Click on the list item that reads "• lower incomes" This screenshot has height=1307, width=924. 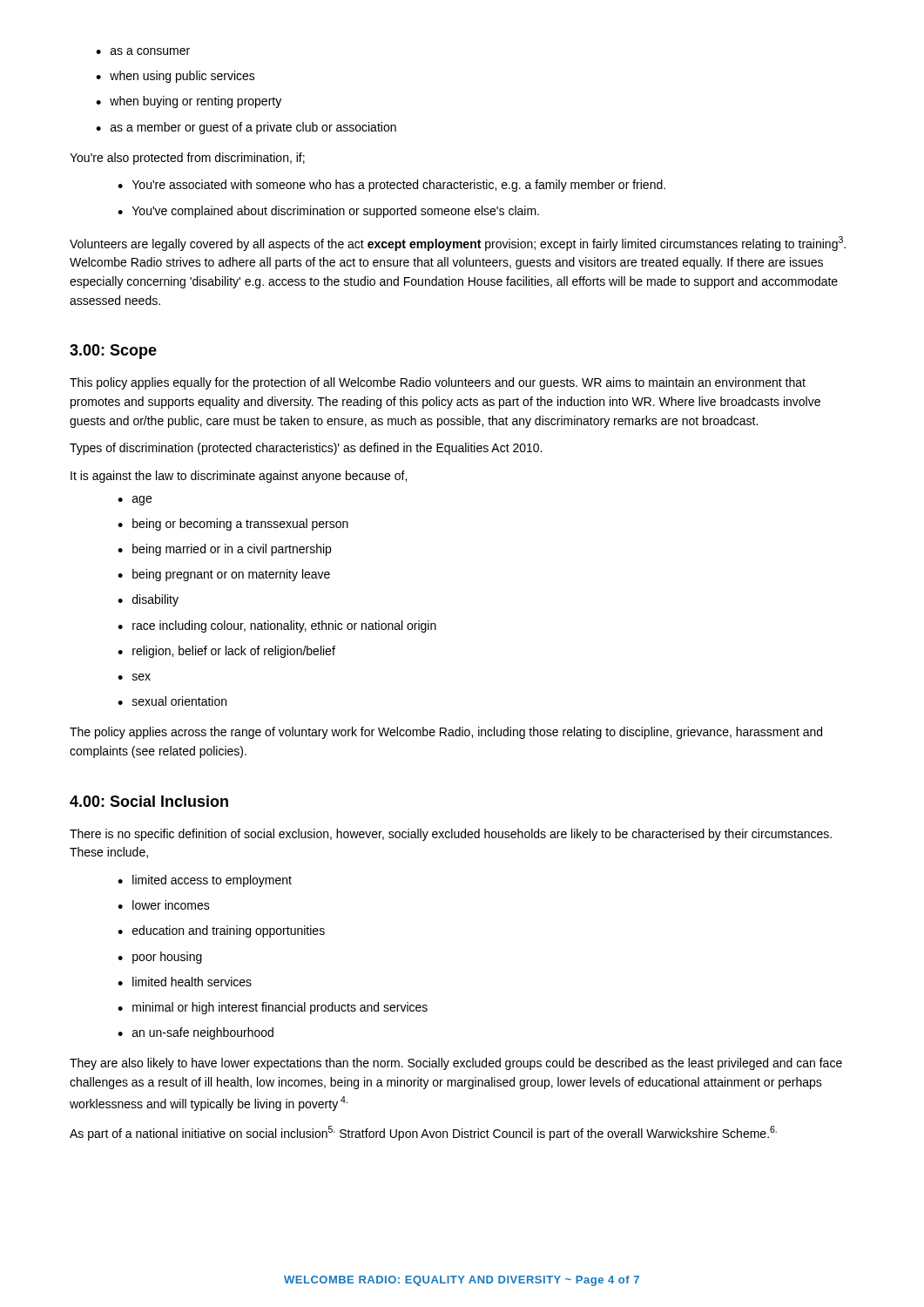pyautogui.click(x=164, y=905)
